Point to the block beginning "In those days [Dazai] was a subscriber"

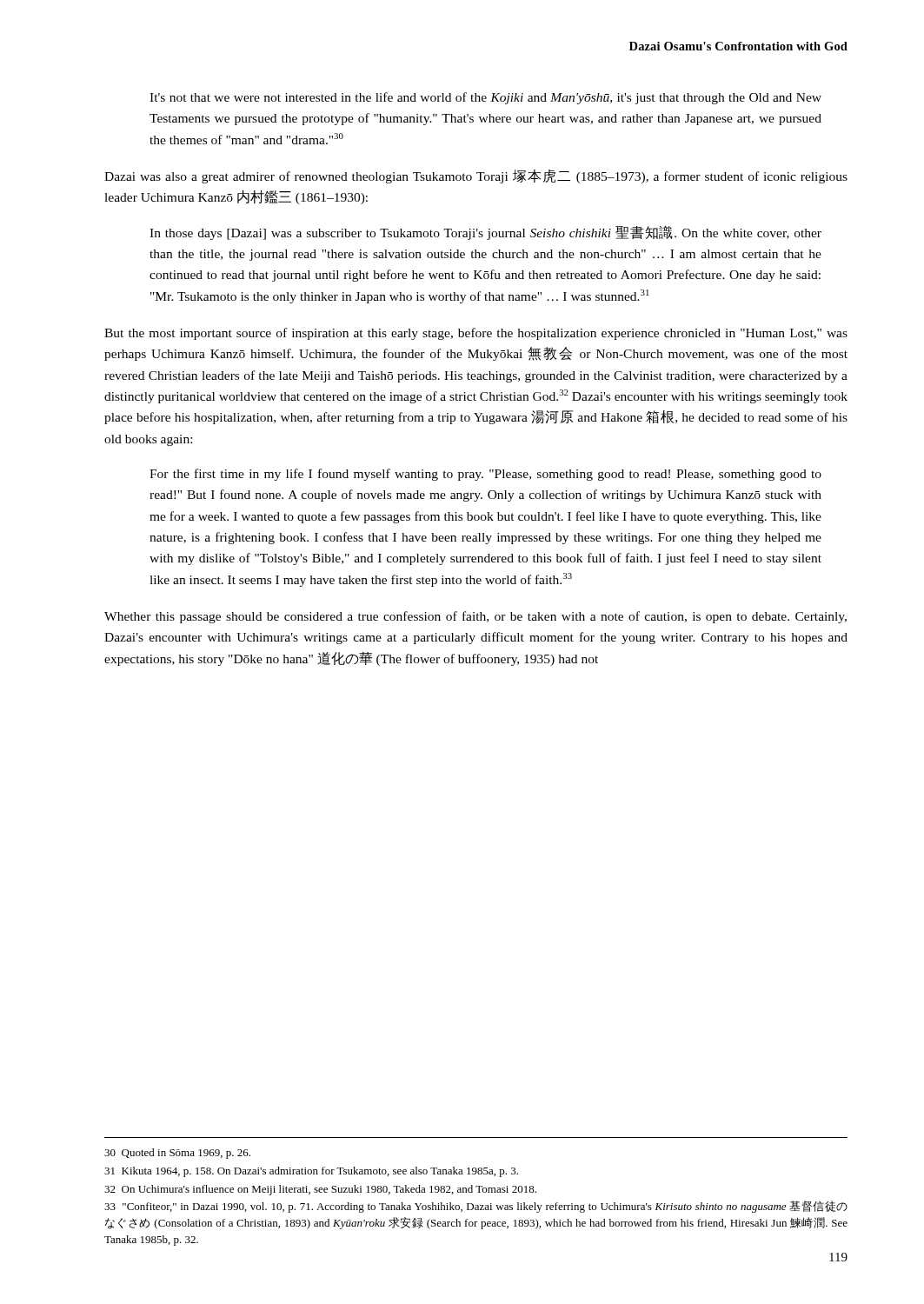point(485,265)
